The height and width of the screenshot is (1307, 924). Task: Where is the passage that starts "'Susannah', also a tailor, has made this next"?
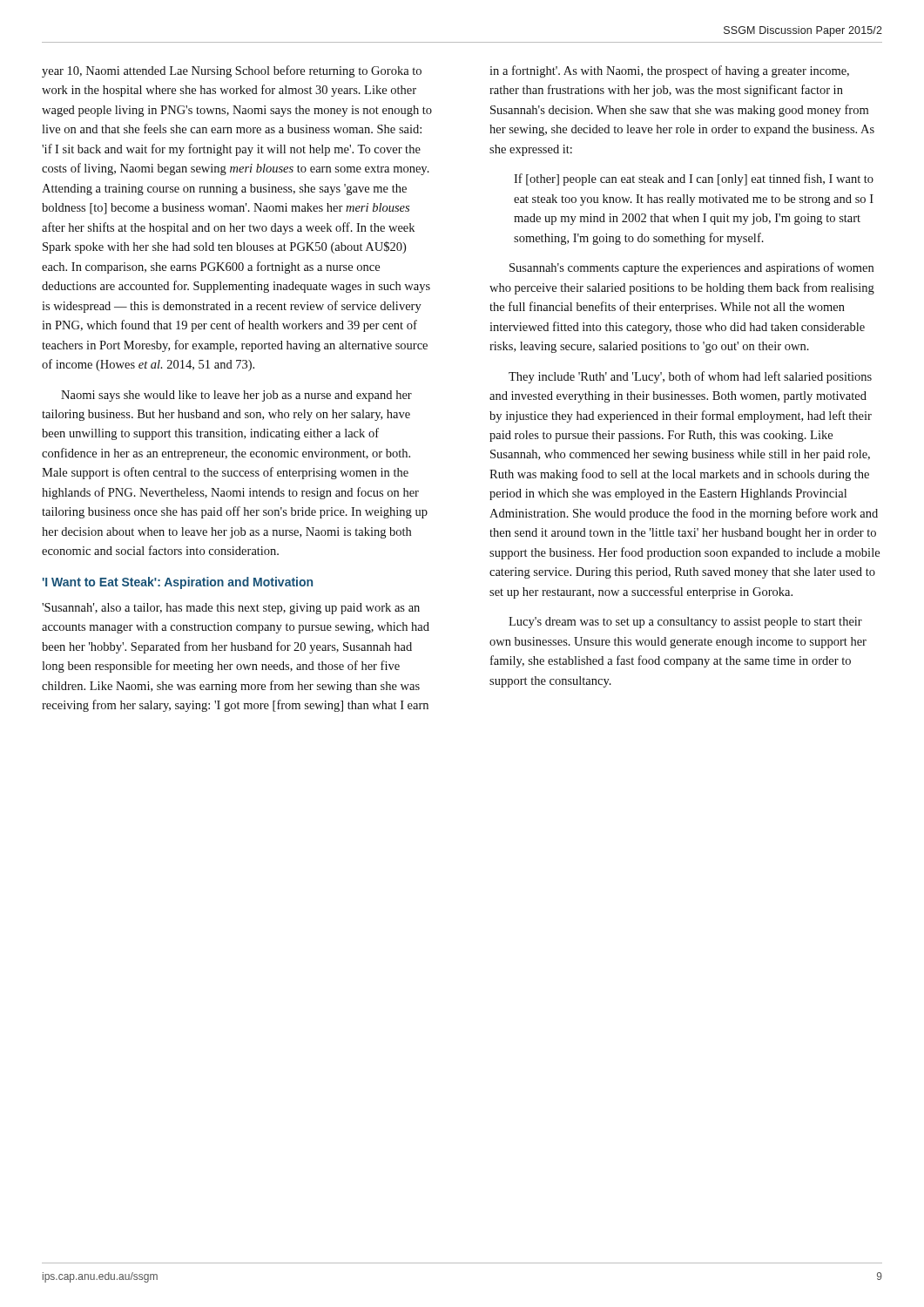pos(238,656)
